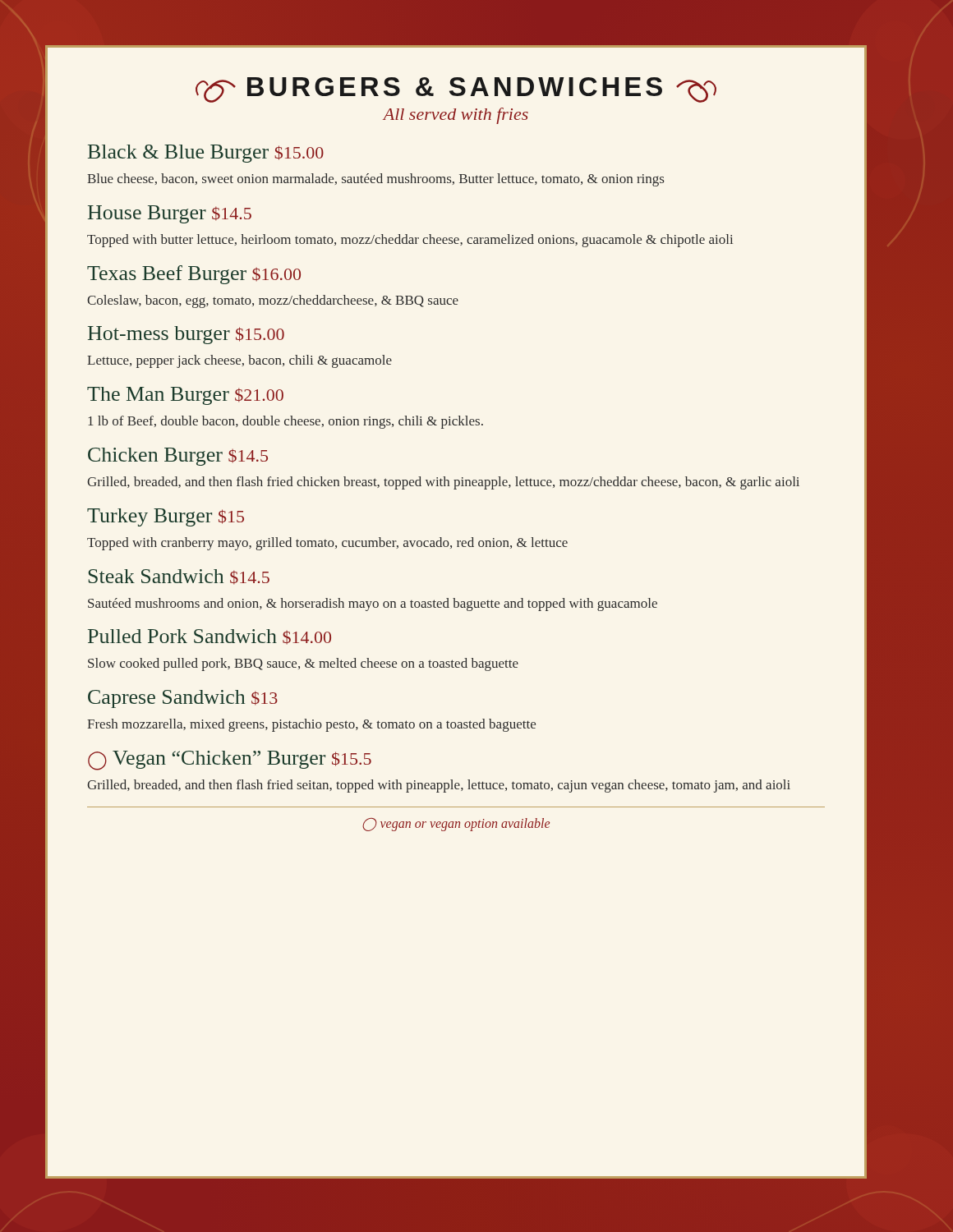This screenshot has height=1232, width=953.
Task: Find the region starting "Lettuce, pepper jack cheese,"
Action: [x=239, y=360]
